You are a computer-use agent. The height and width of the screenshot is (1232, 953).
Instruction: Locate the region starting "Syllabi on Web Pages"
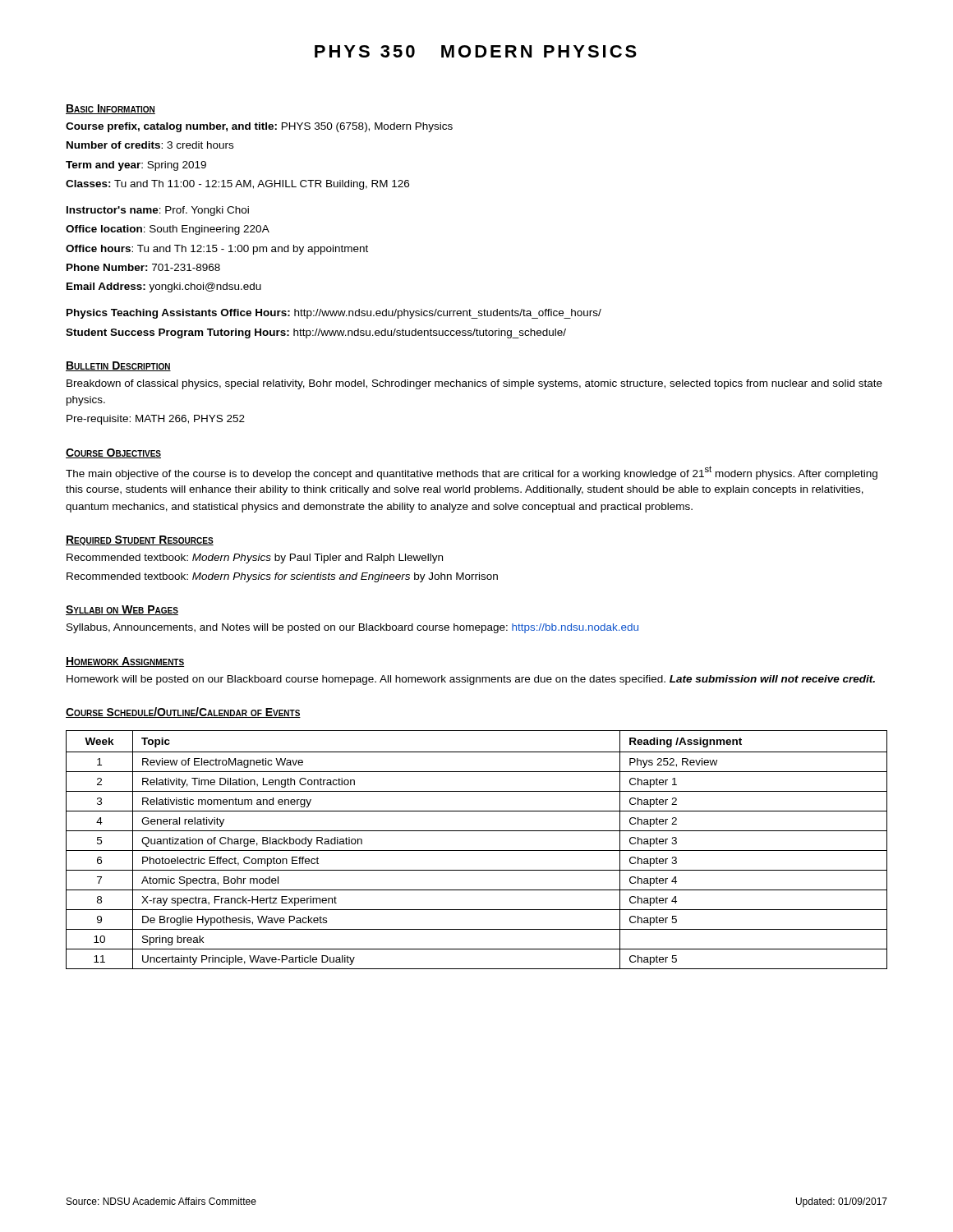click(x=122, y=610)
